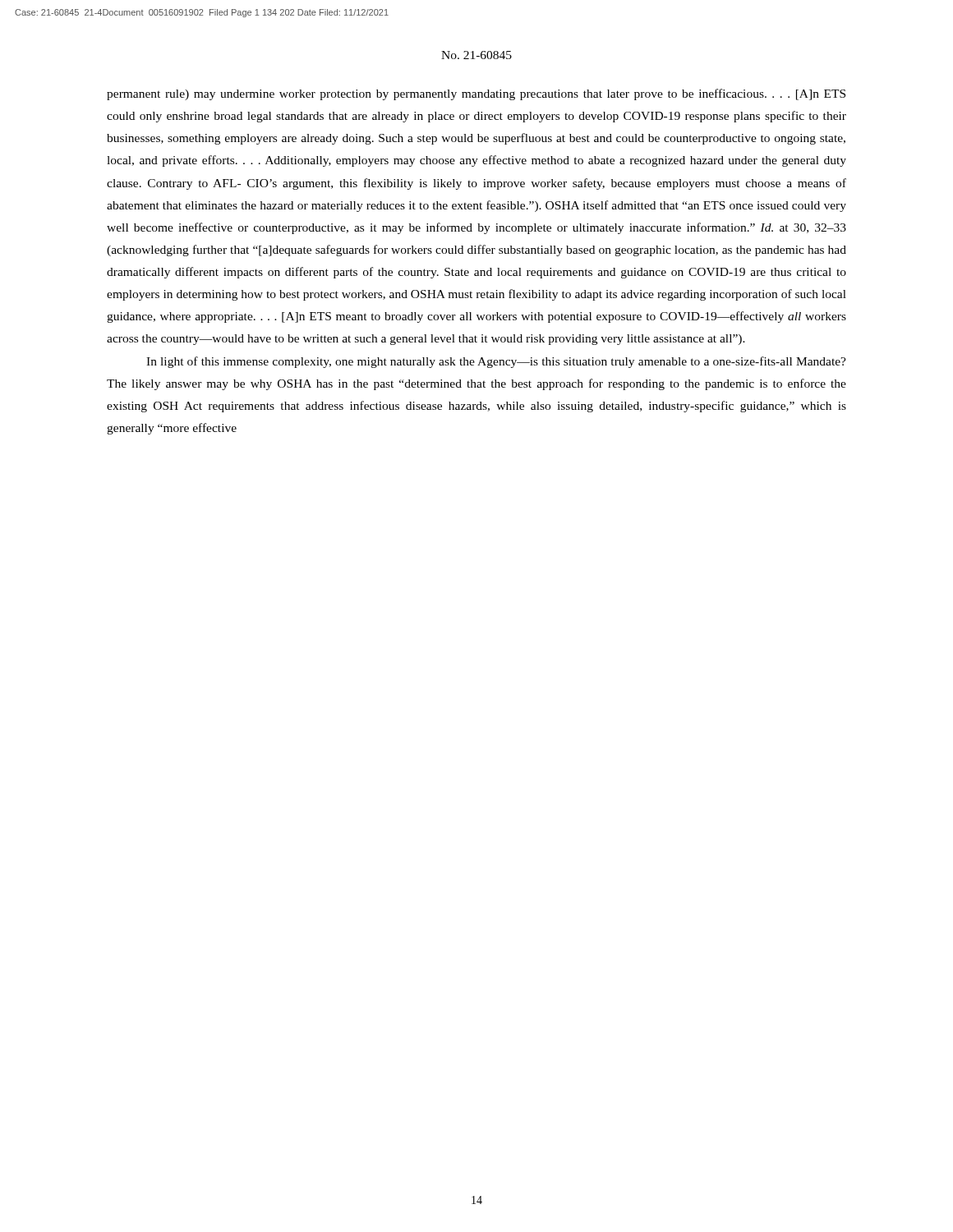Viewport: 953px width, 1232px height.
Task: Select the section header that says "No. 21-60845"
Action: point(476,55)
